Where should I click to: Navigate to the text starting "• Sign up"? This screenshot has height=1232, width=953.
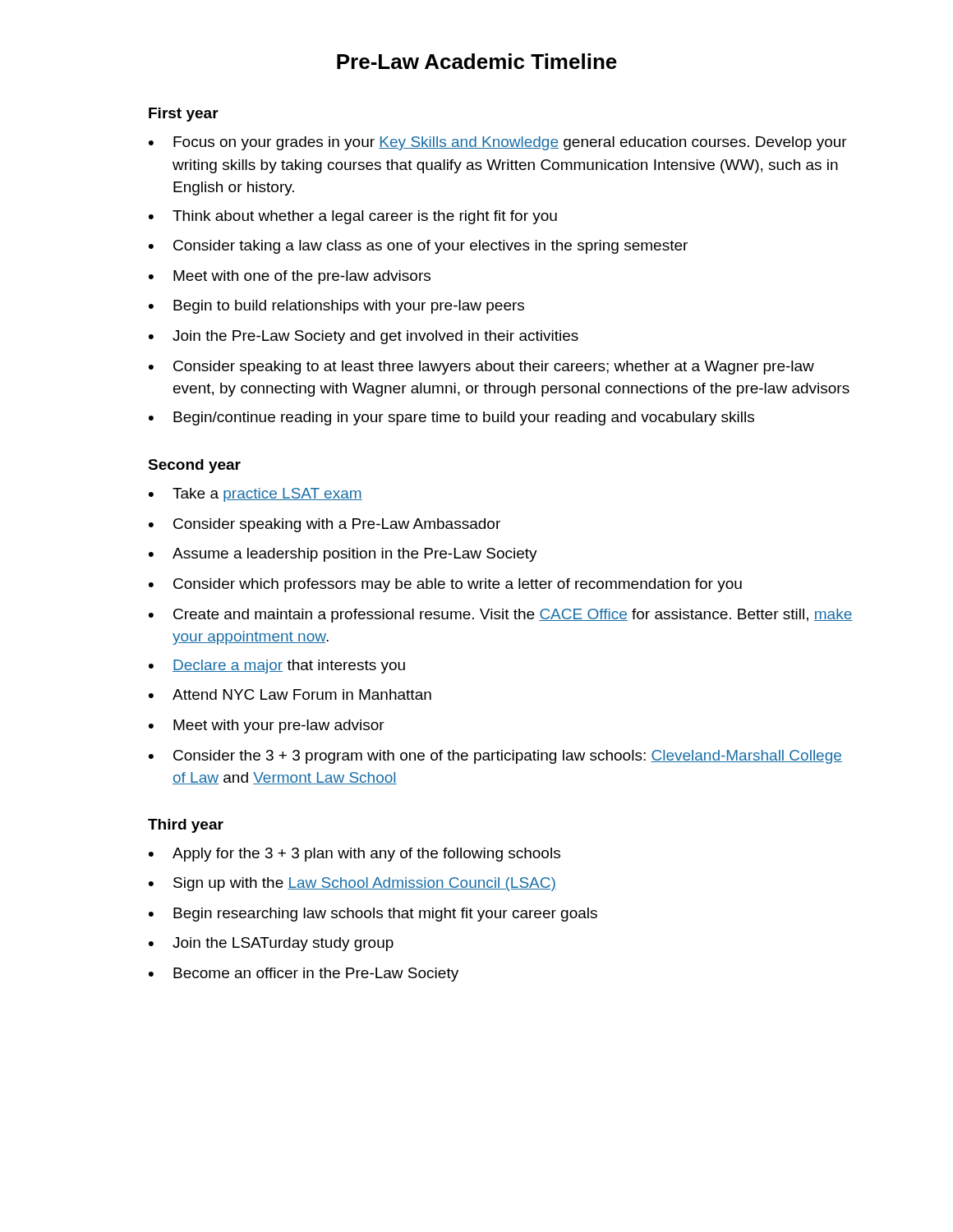501,884
